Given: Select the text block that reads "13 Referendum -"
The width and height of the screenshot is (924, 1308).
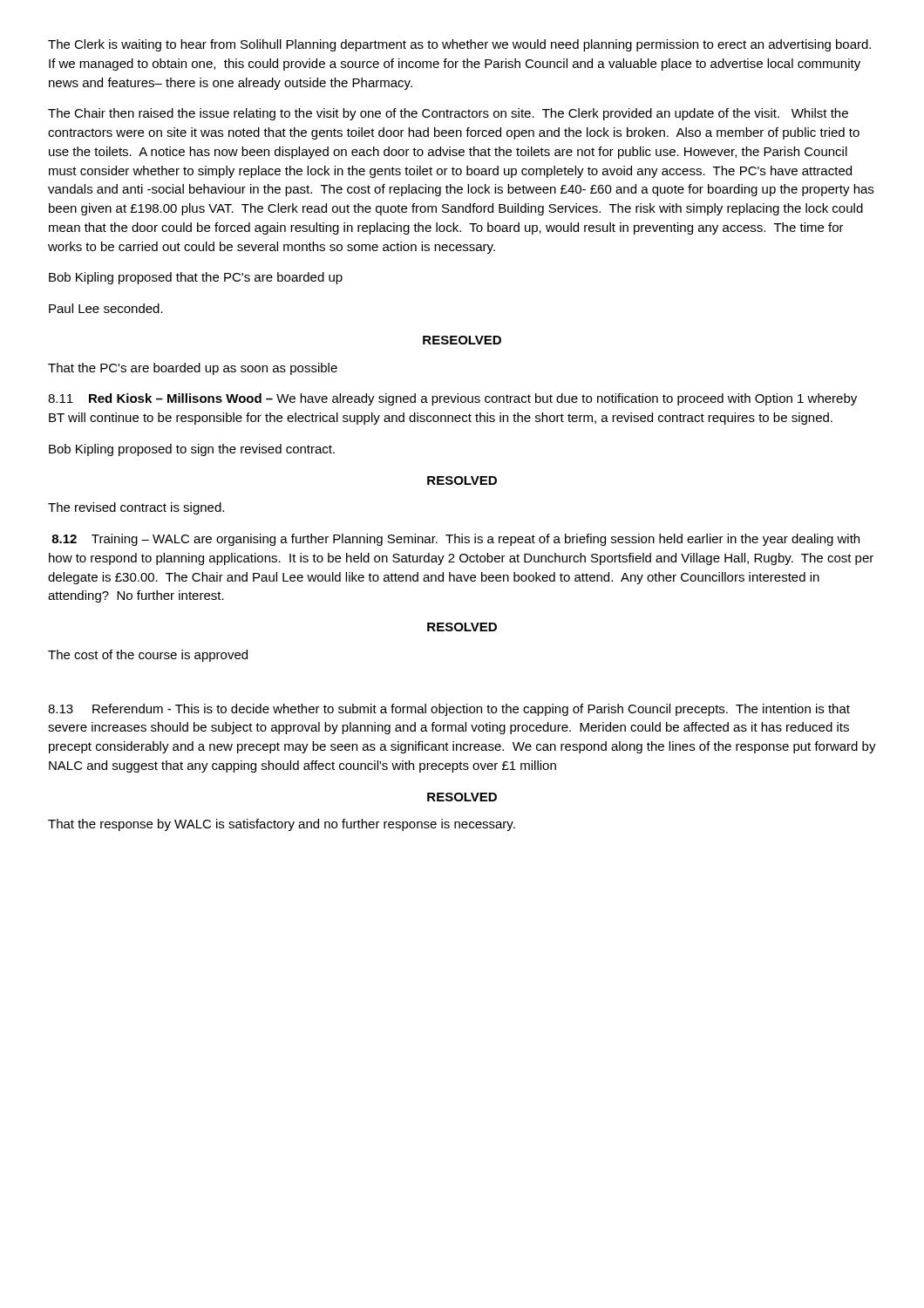Looking at the screenshot, I should click(x=462, y=737).
